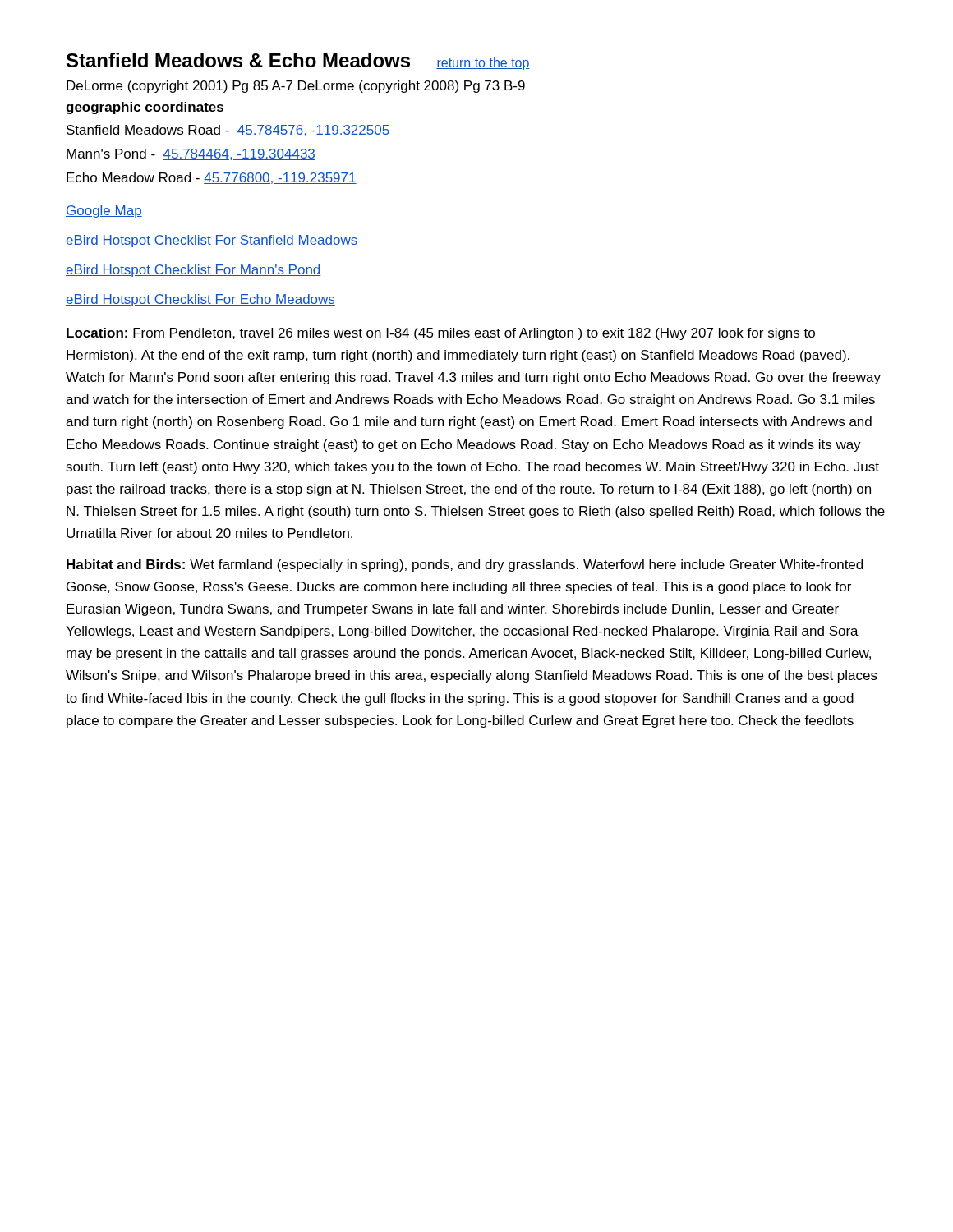This screenshot has height=1232, width=953.
Task: Locate the text block with the text "Location: From Pendleton, travel 26 miles west on"
Action: (x=476, y=433)
